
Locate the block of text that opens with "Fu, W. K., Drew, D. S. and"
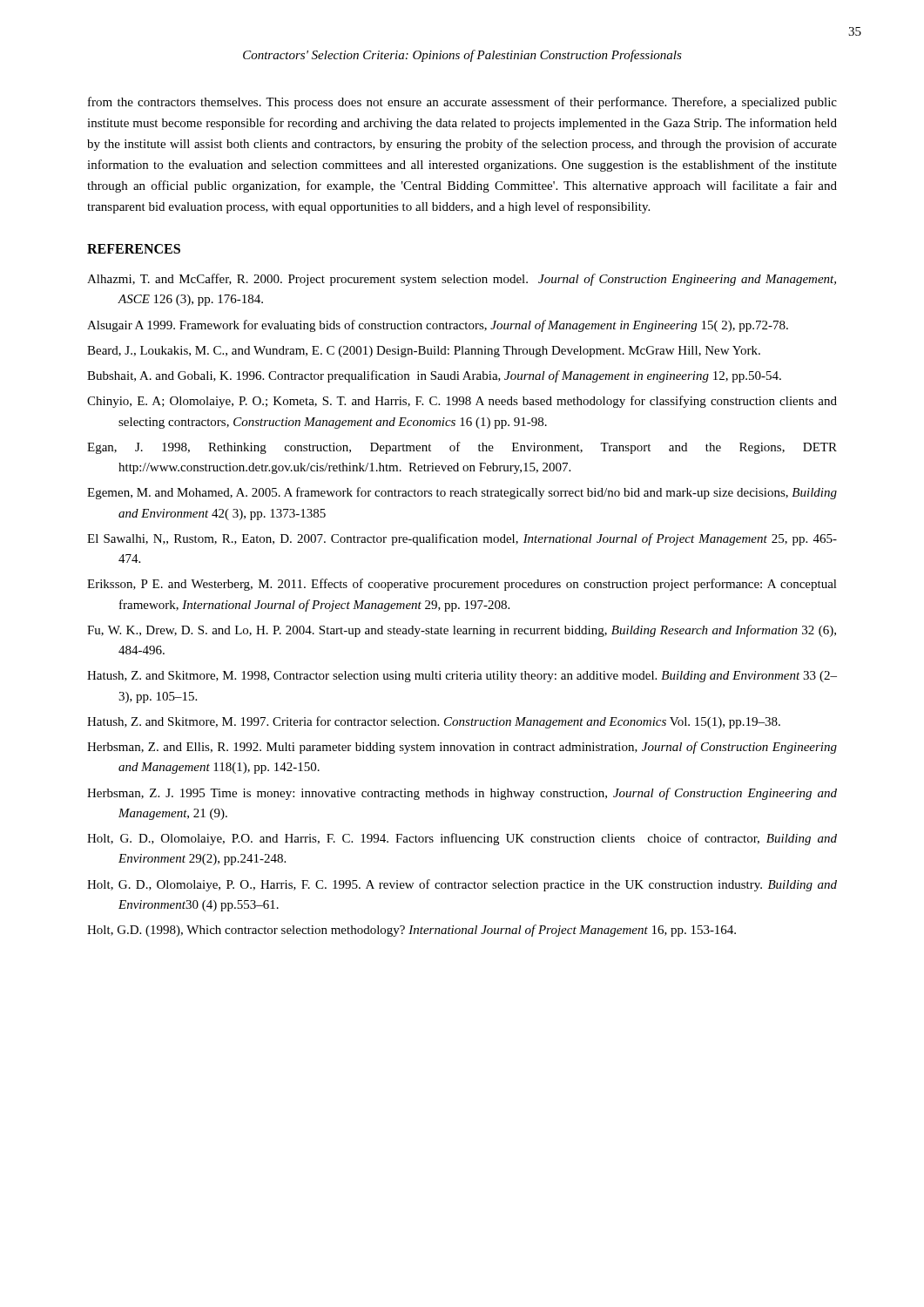tap(462, 640)
